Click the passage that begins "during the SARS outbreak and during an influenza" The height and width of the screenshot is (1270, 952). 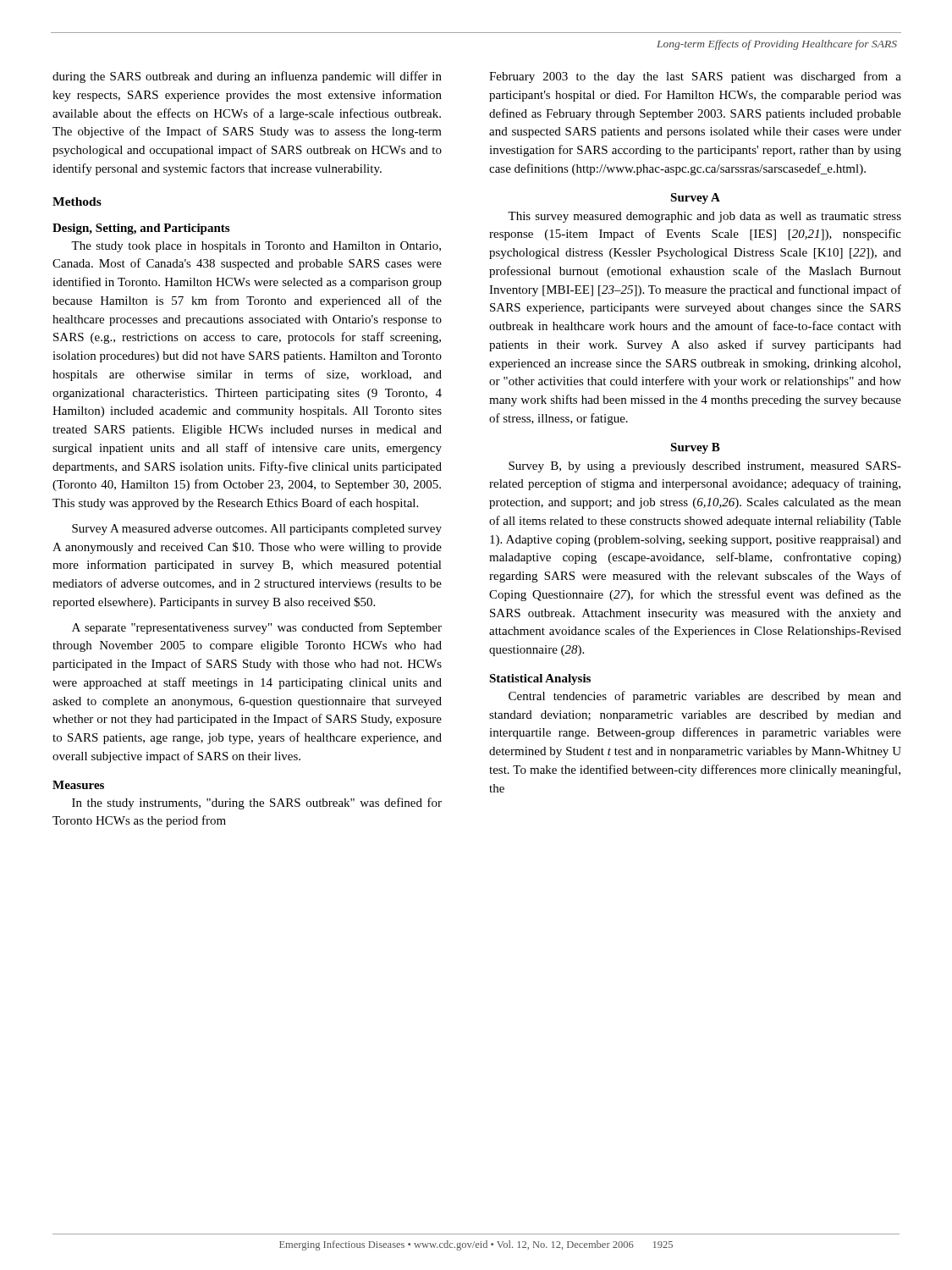pos(247,123)
